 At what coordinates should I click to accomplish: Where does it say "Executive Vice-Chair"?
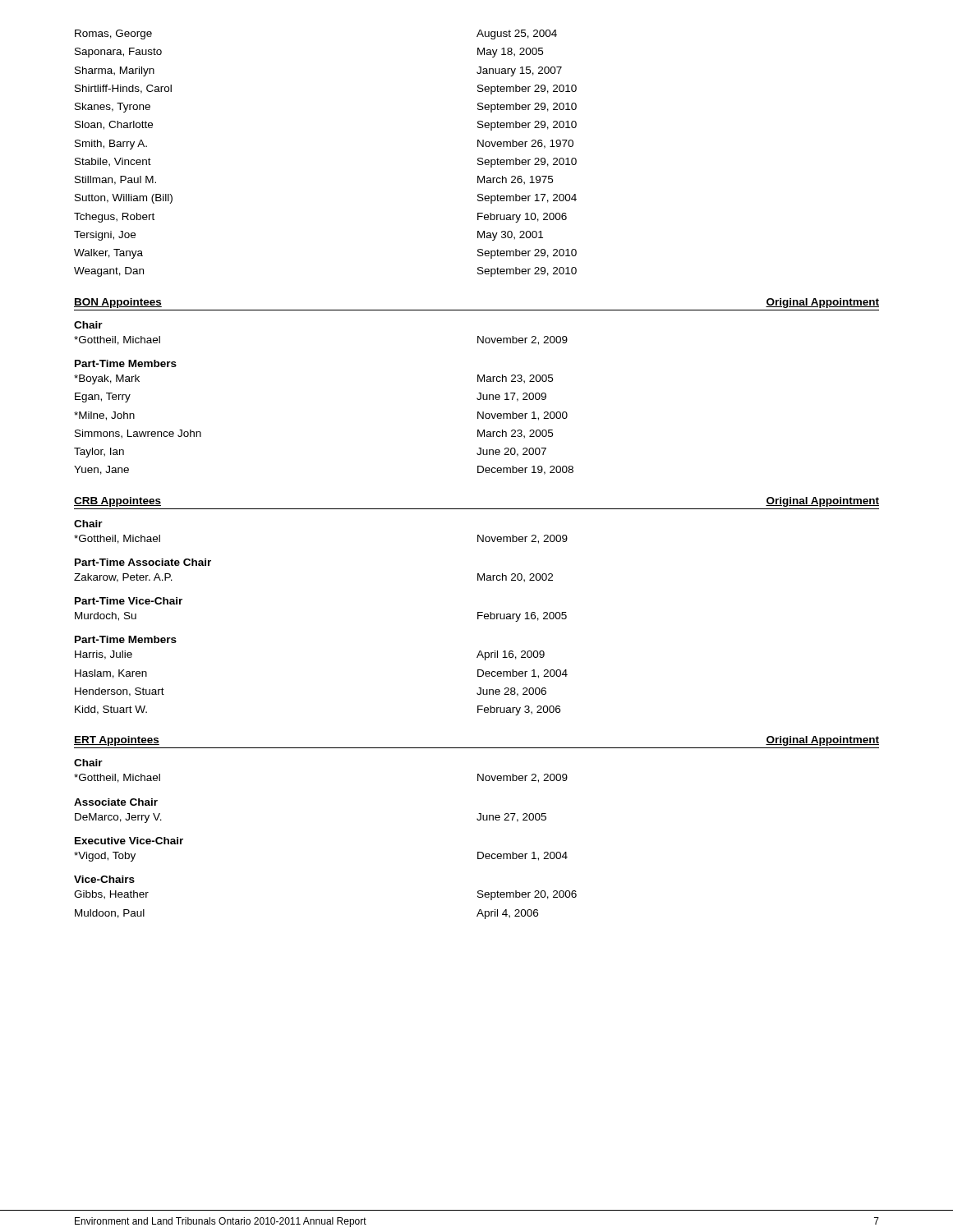(129, 841)
